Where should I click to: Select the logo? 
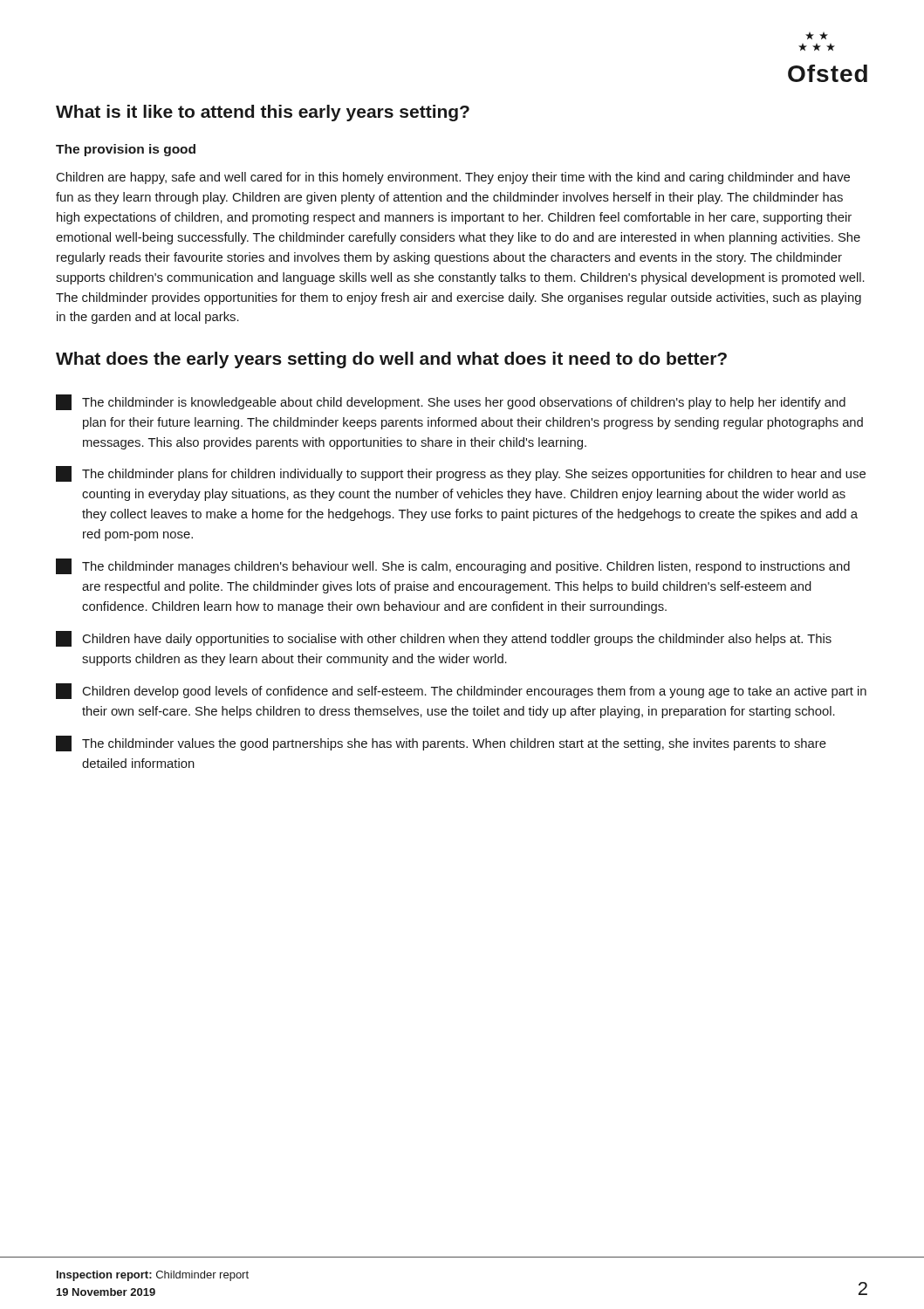coord(831,60)
